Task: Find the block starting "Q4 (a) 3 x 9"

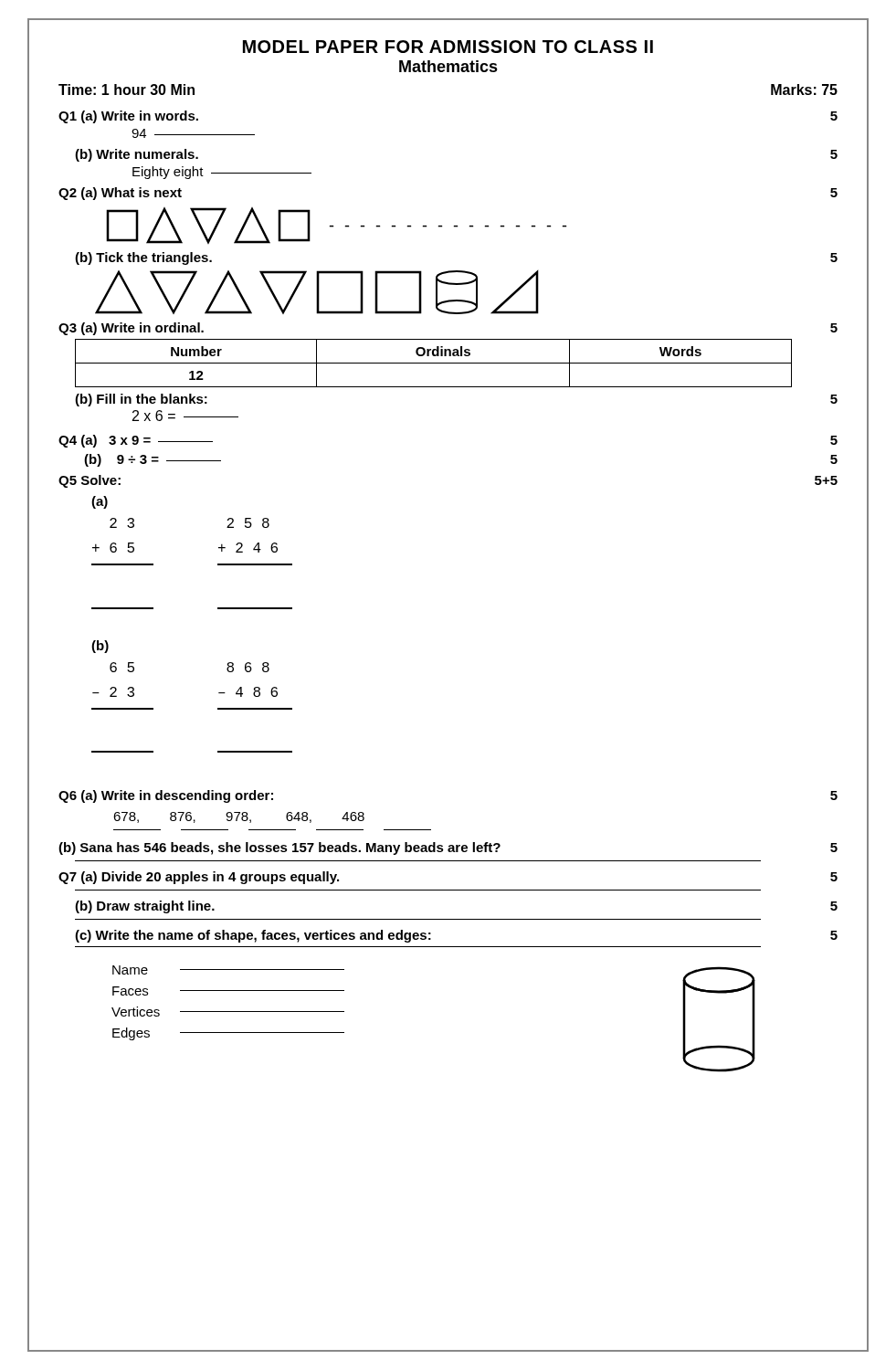Action: tap(112, 441)
